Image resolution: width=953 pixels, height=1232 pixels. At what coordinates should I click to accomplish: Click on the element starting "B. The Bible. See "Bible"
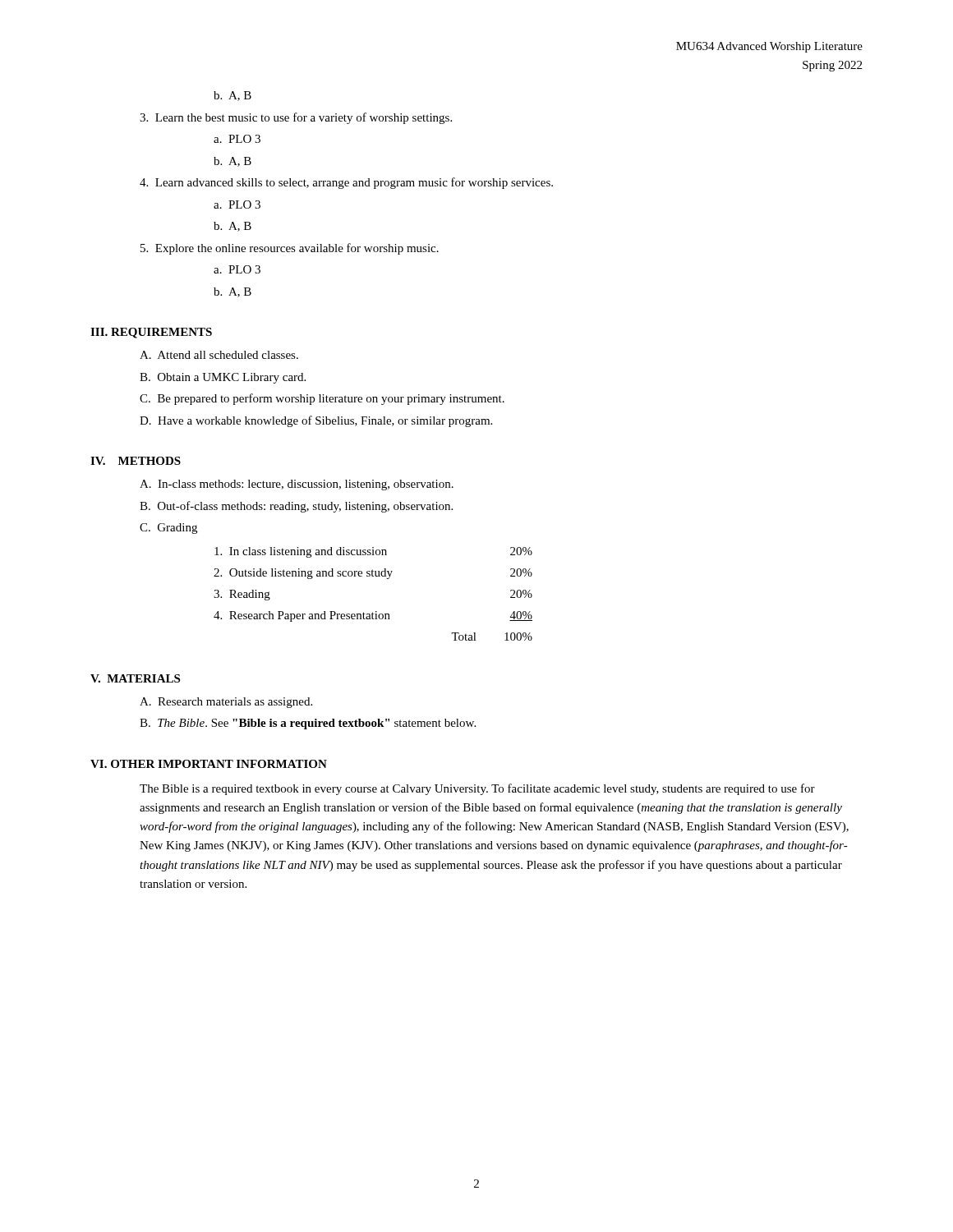click(308, 723)
